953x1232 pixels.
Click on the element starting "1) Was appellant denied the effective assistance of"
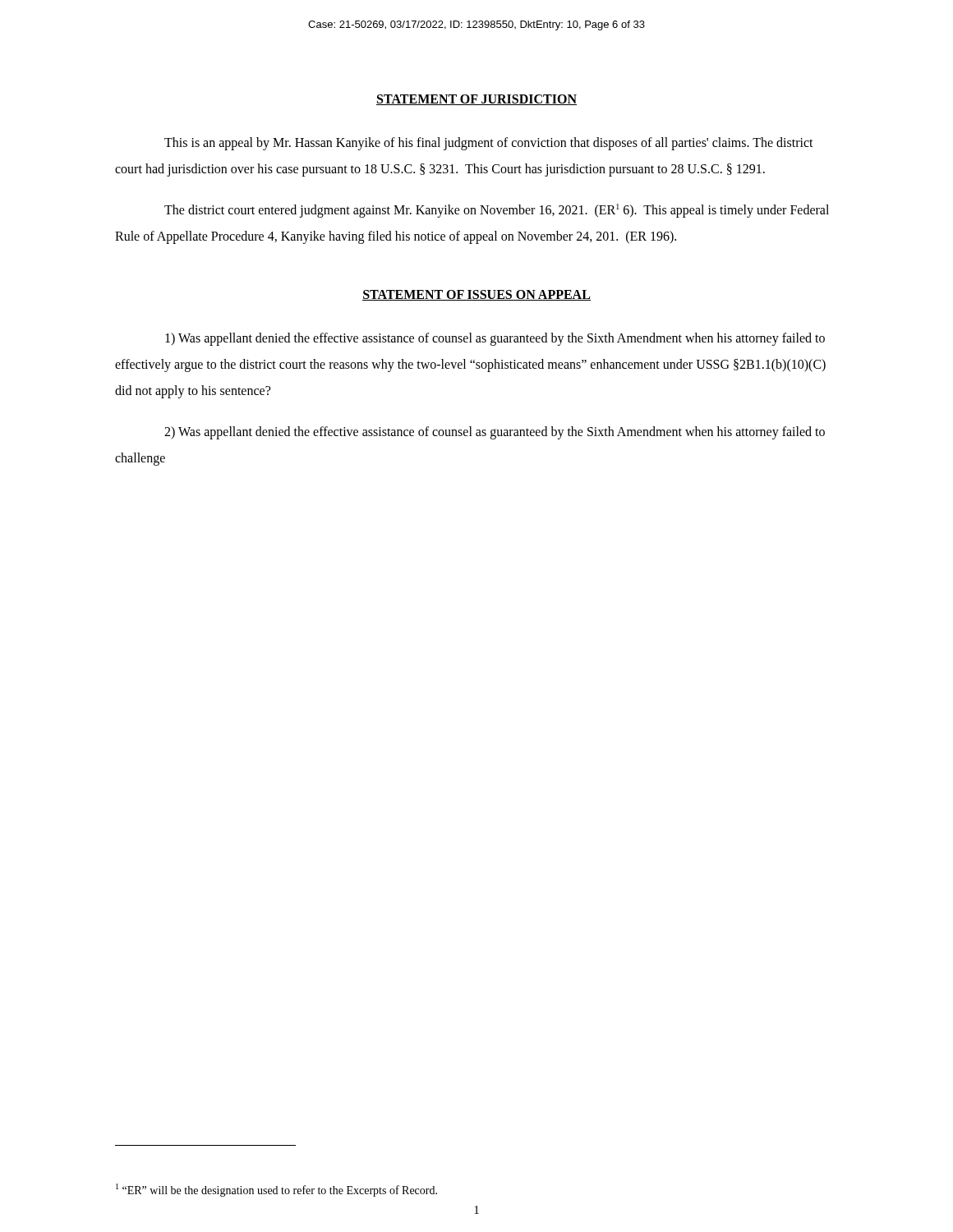click(470, 364)
